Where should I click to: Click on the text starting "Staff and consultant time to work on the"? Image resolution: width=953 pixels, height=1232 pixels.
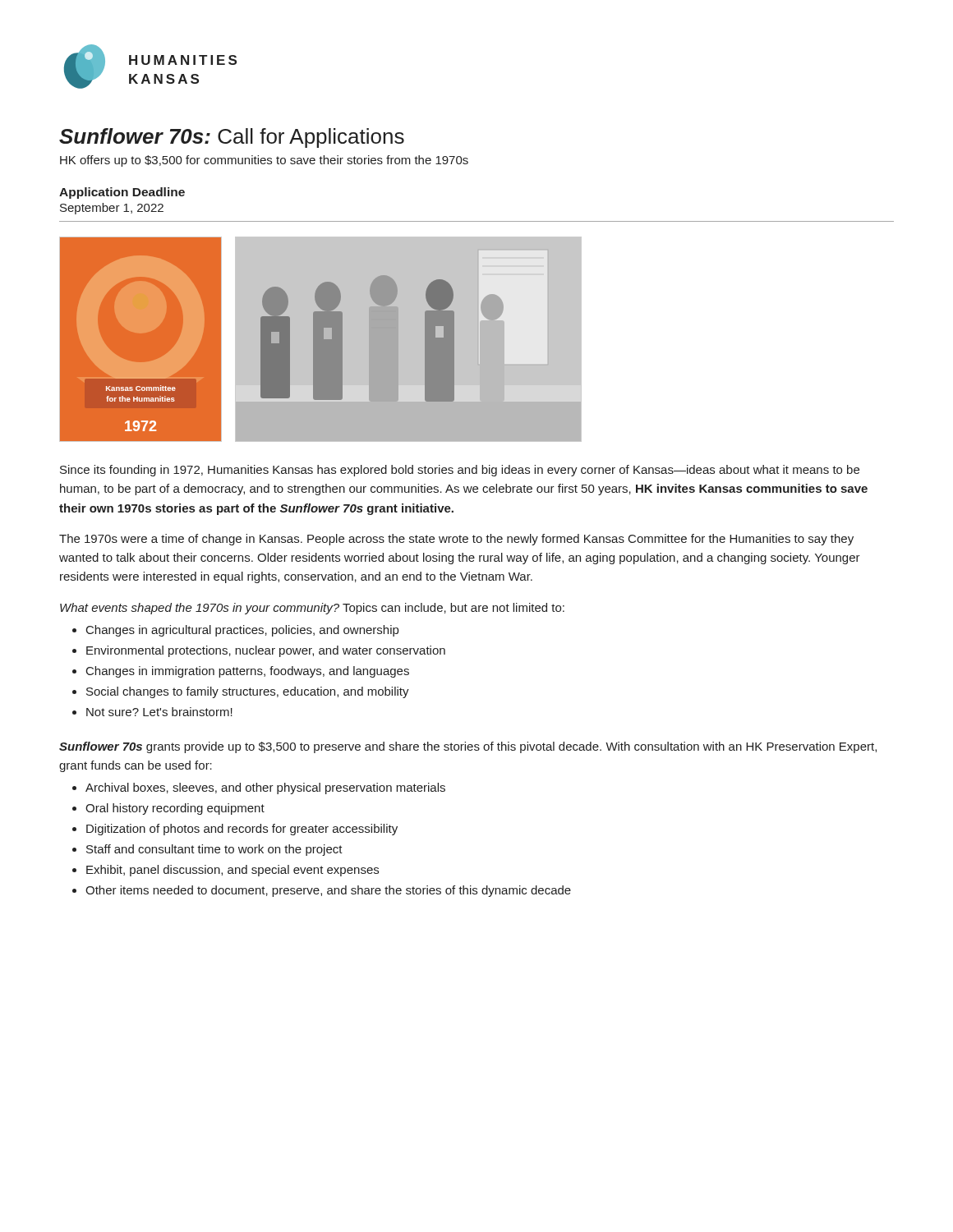[214, 849]
